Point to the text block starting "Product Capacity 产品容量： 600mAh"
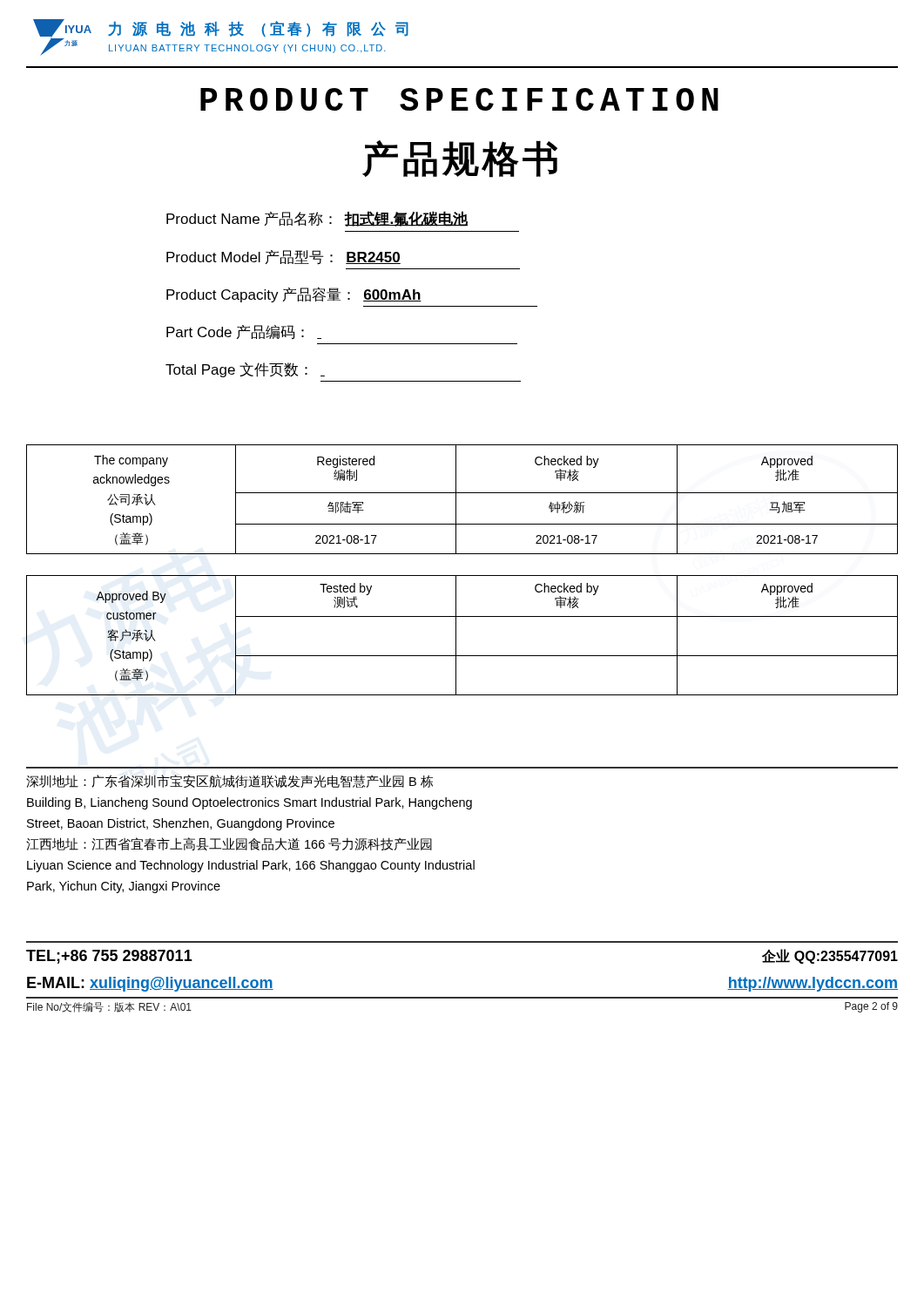 point(351,296)
